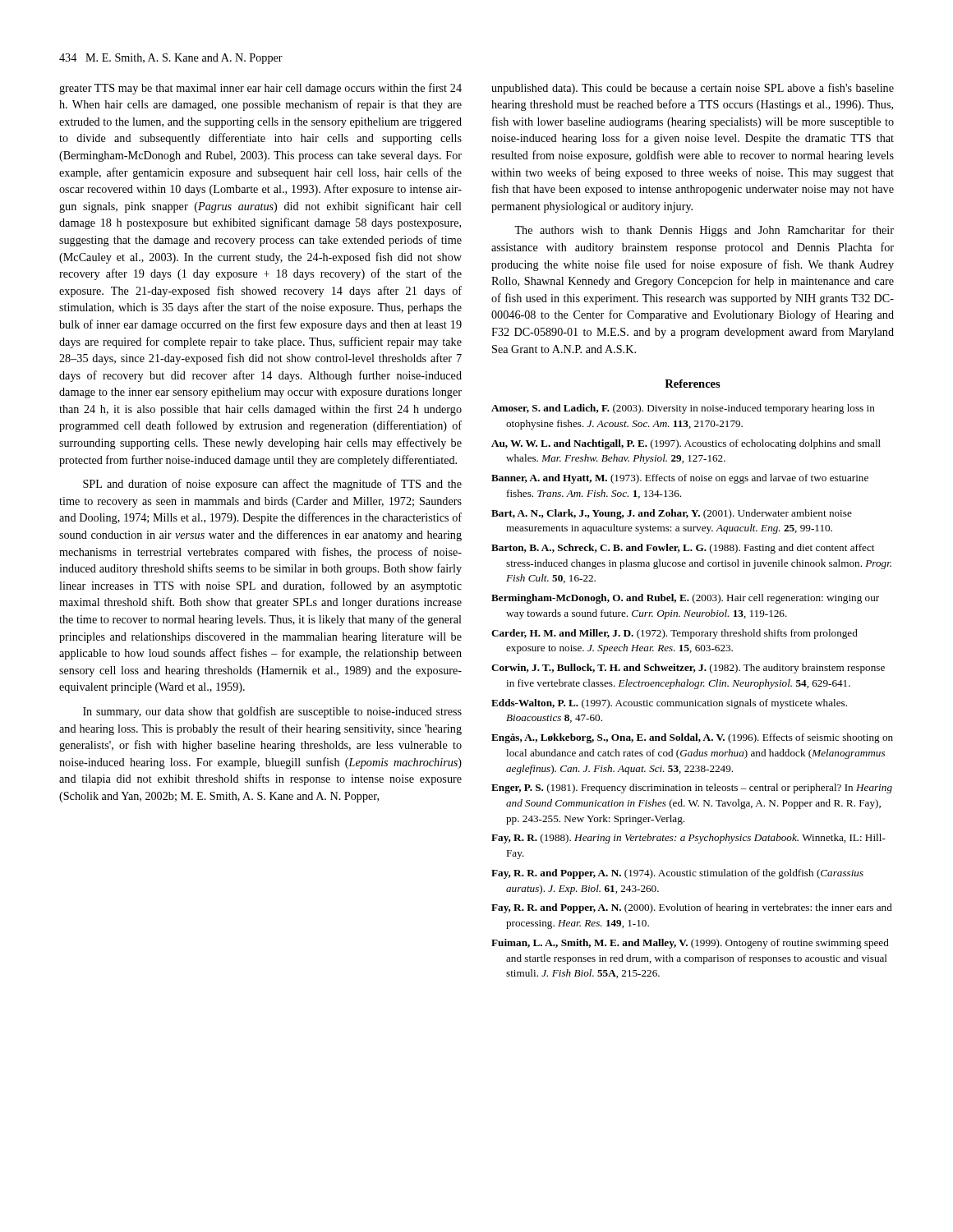Locate the list item containing "Barton, B. A., Schreck, C. B. and Fowler,"

pyautogui.click(x=692, y=563)
